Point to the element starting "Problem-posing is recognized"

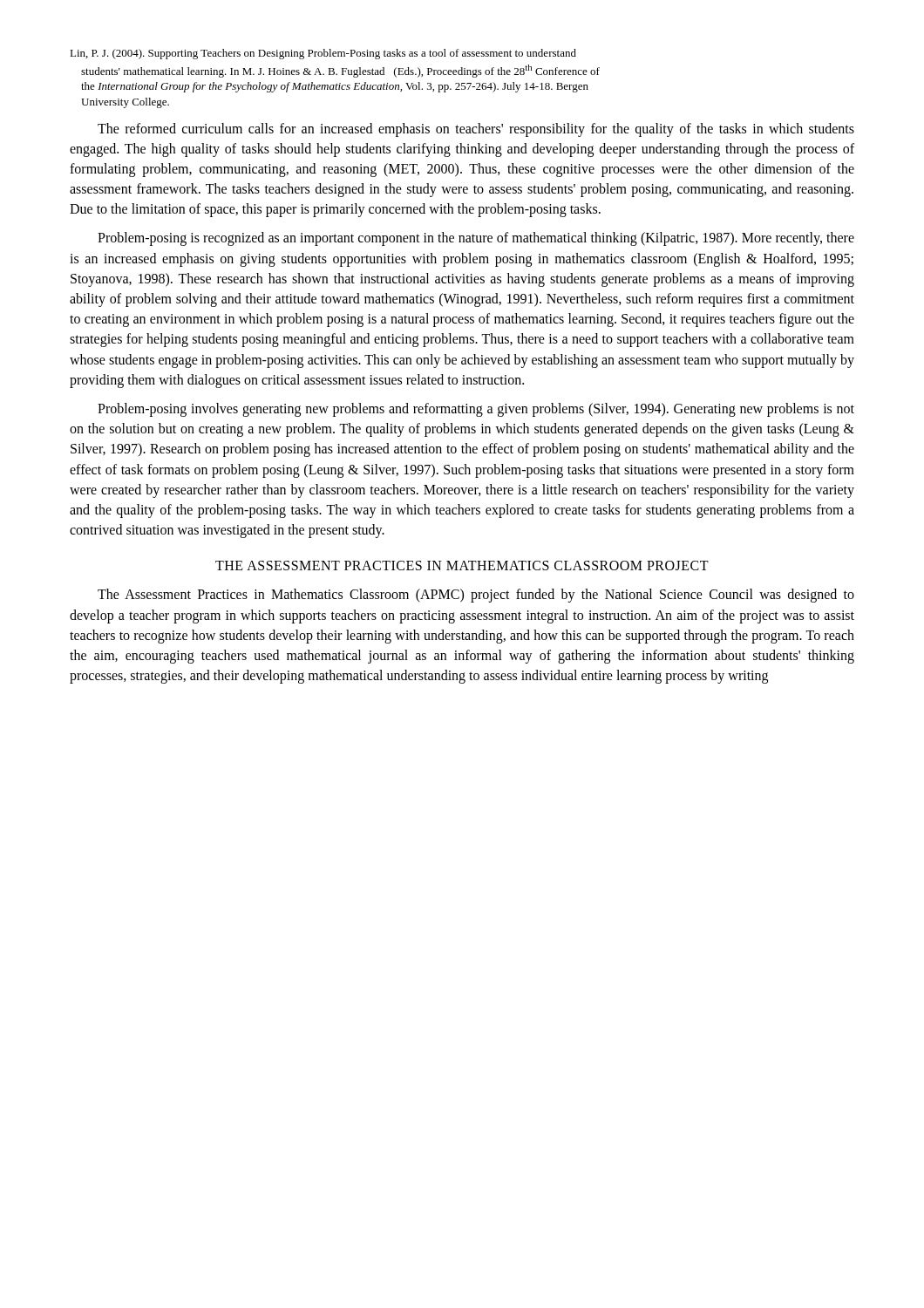coord(462,309)
